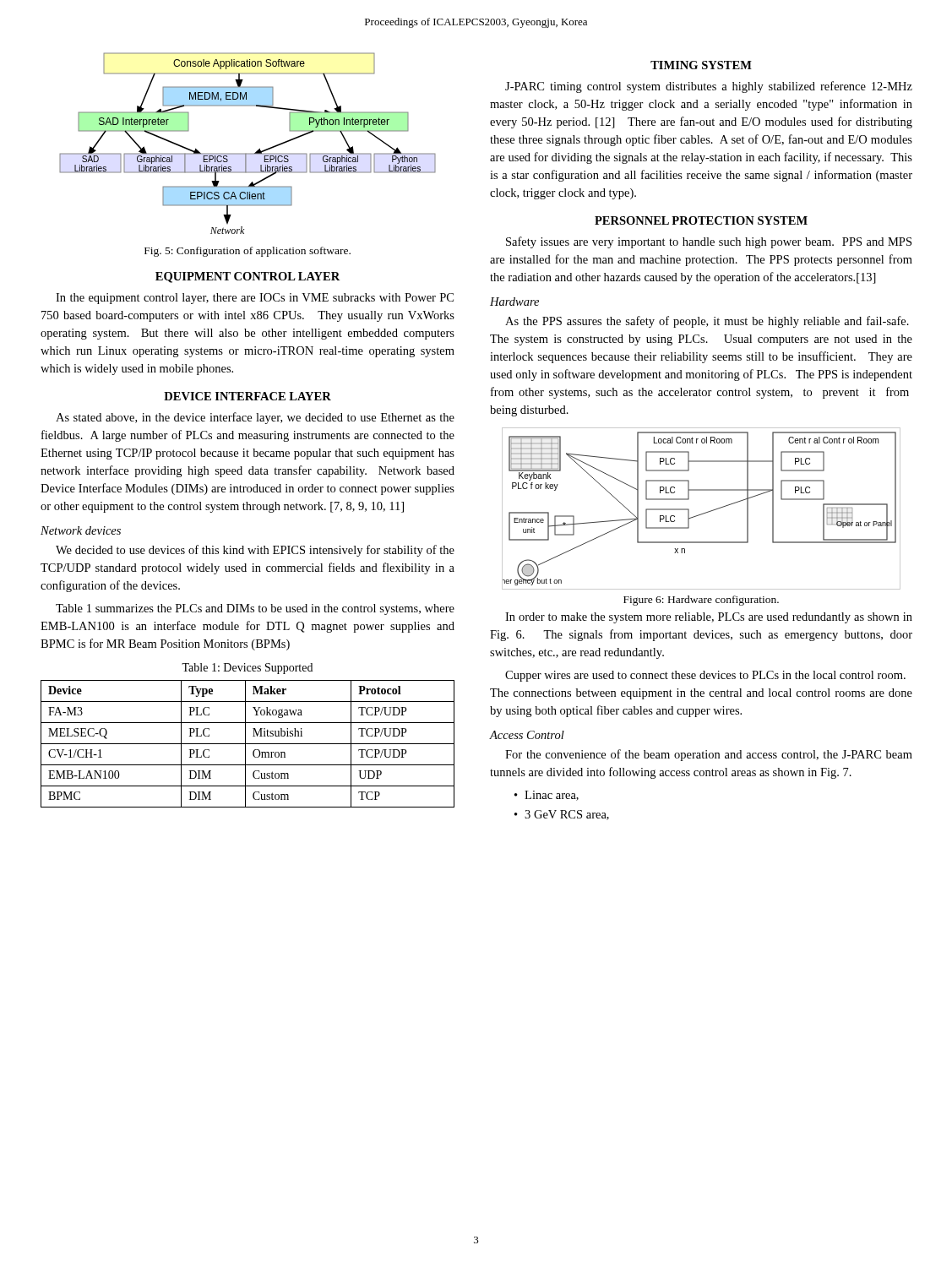Screen dimensions: 1267x952
Task: Select the text block that says "For the convenience of the"
Action: click(x=701, y=764)
